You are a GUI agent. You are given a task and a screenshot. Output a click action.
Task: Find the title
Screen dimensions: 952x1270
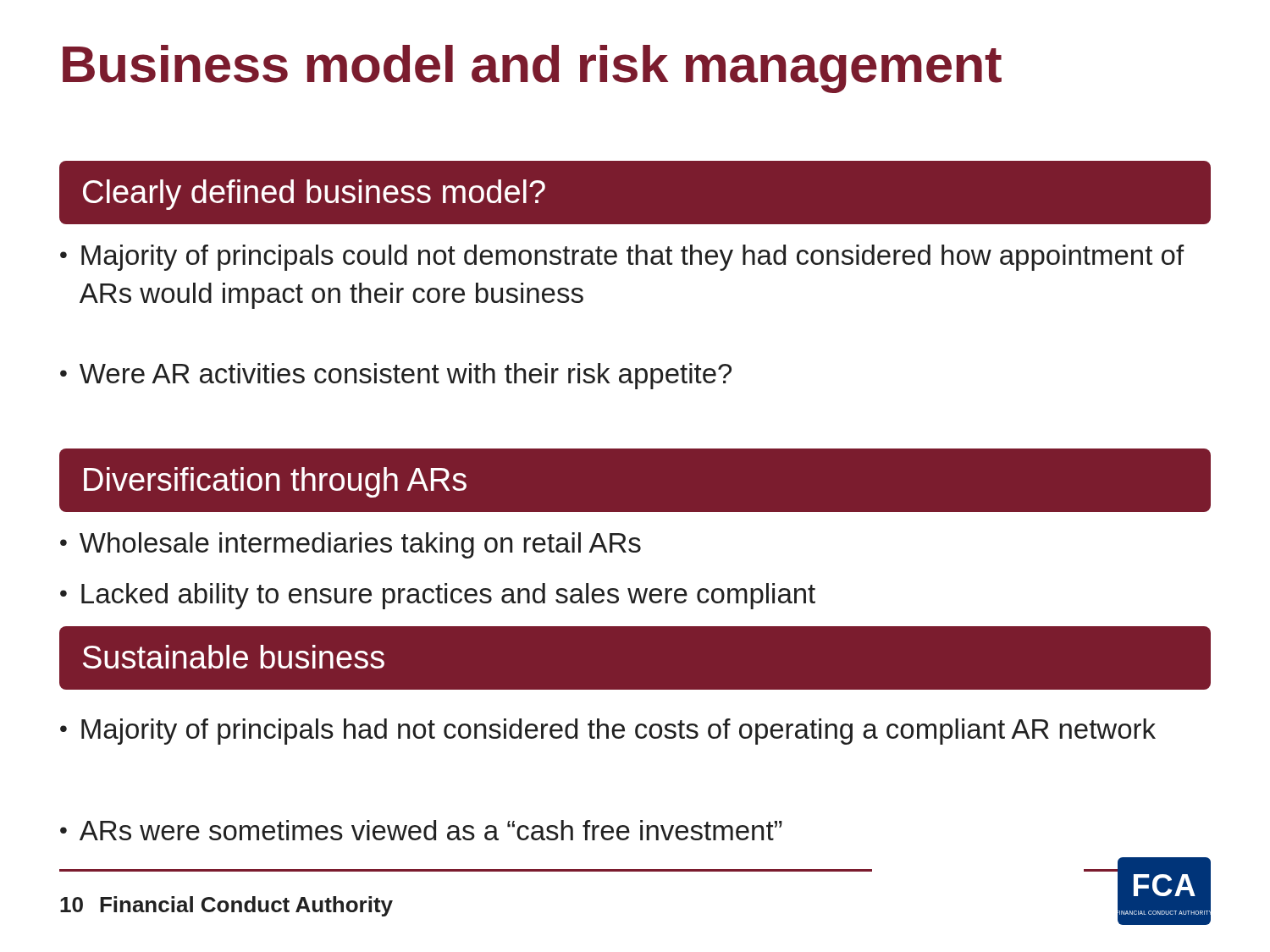531,64
